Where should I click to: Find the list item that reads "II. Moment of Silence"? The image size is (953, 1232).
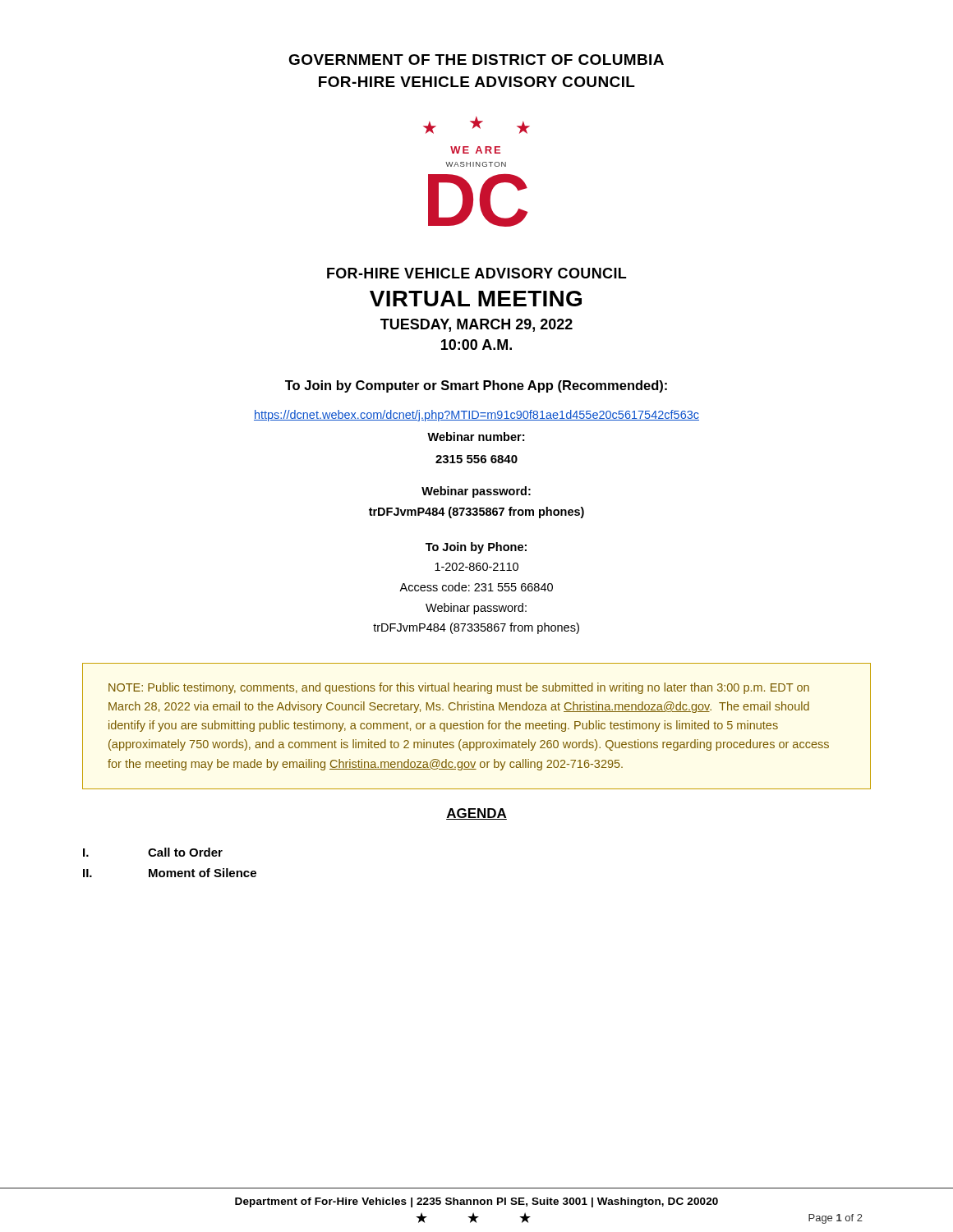coord(169,873)
